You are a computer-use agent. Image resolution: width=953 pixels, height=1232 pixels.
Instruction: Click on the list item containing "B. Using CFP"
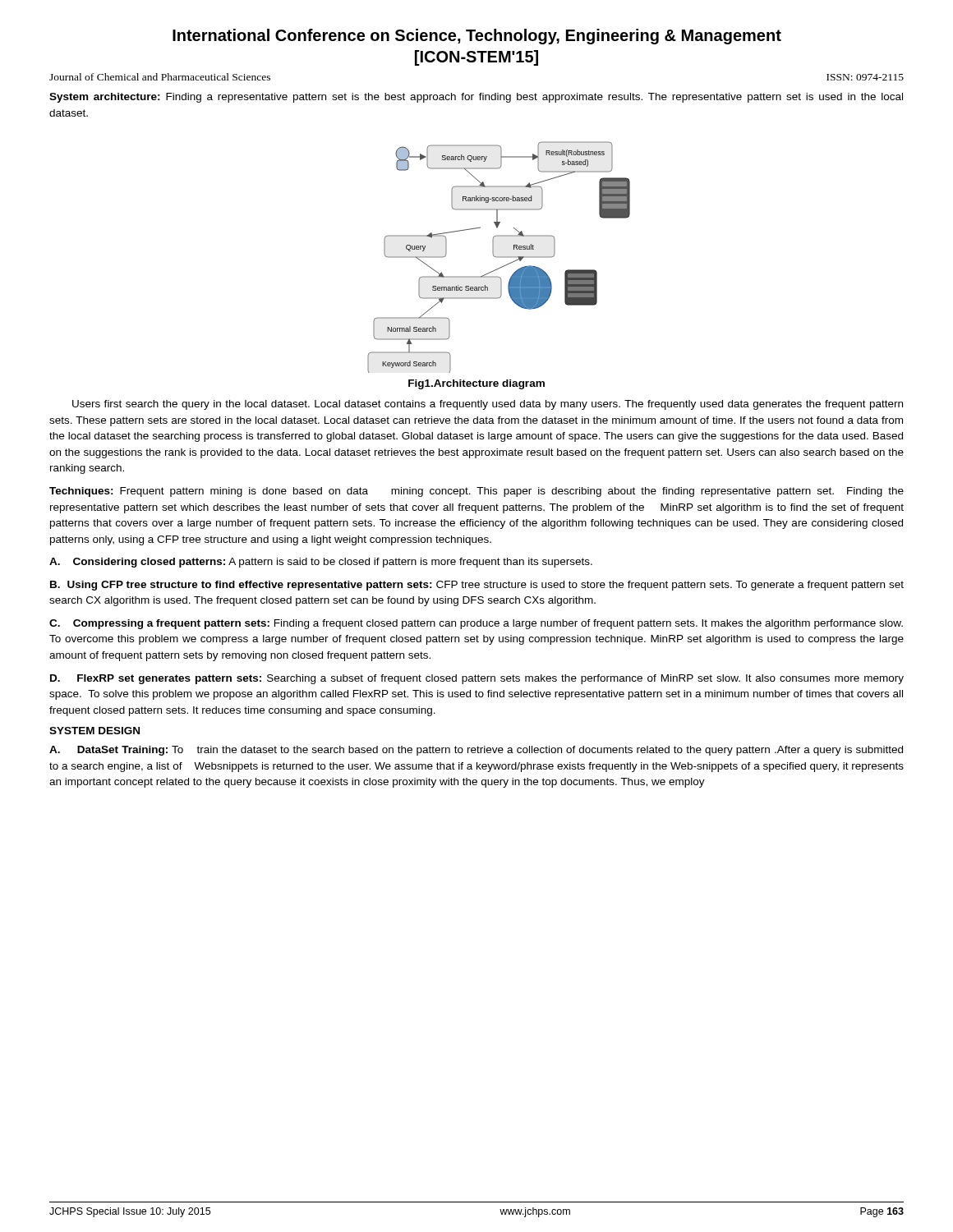[x=476, y=592]
